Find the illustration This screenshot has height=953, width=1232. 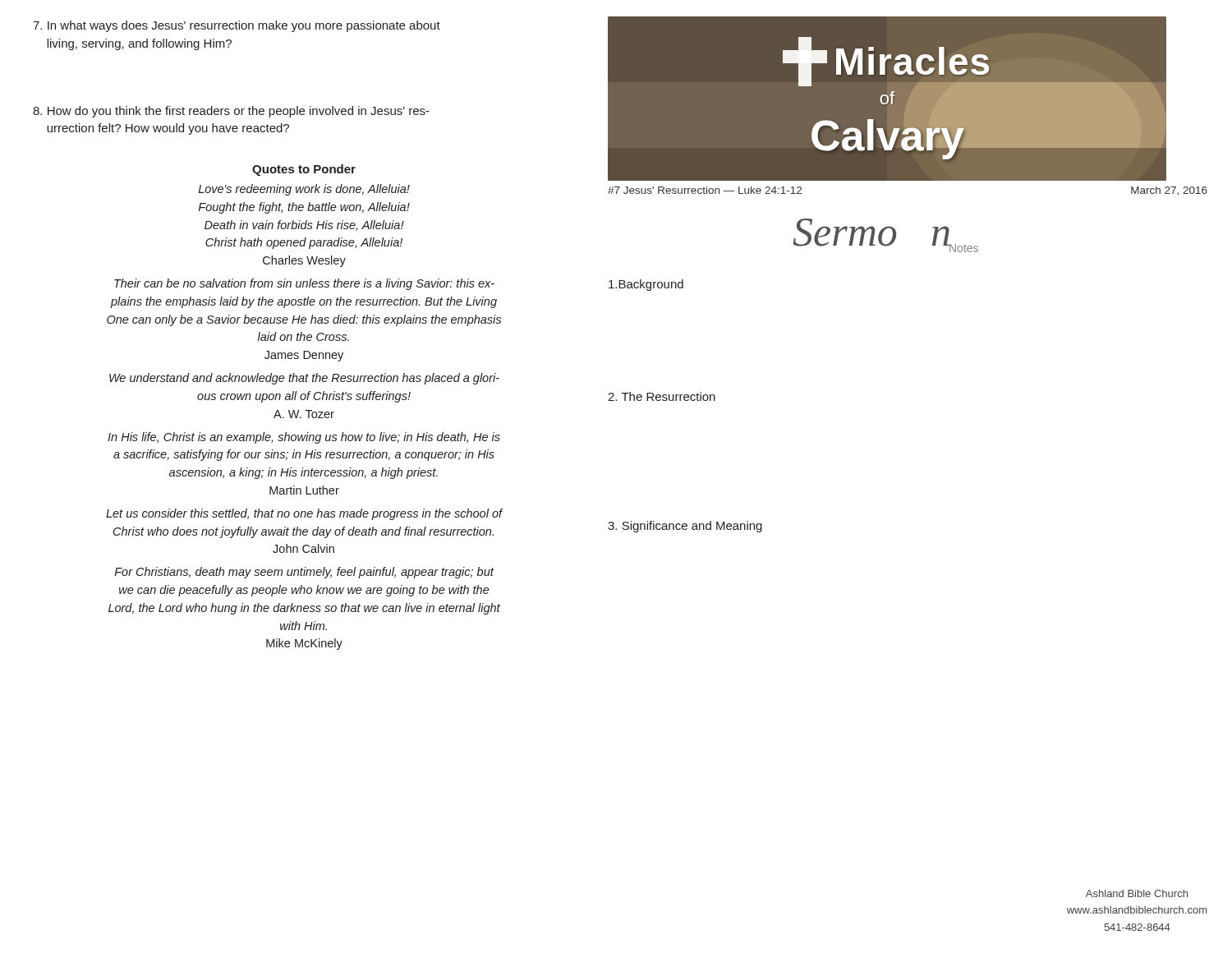point(908,231)
